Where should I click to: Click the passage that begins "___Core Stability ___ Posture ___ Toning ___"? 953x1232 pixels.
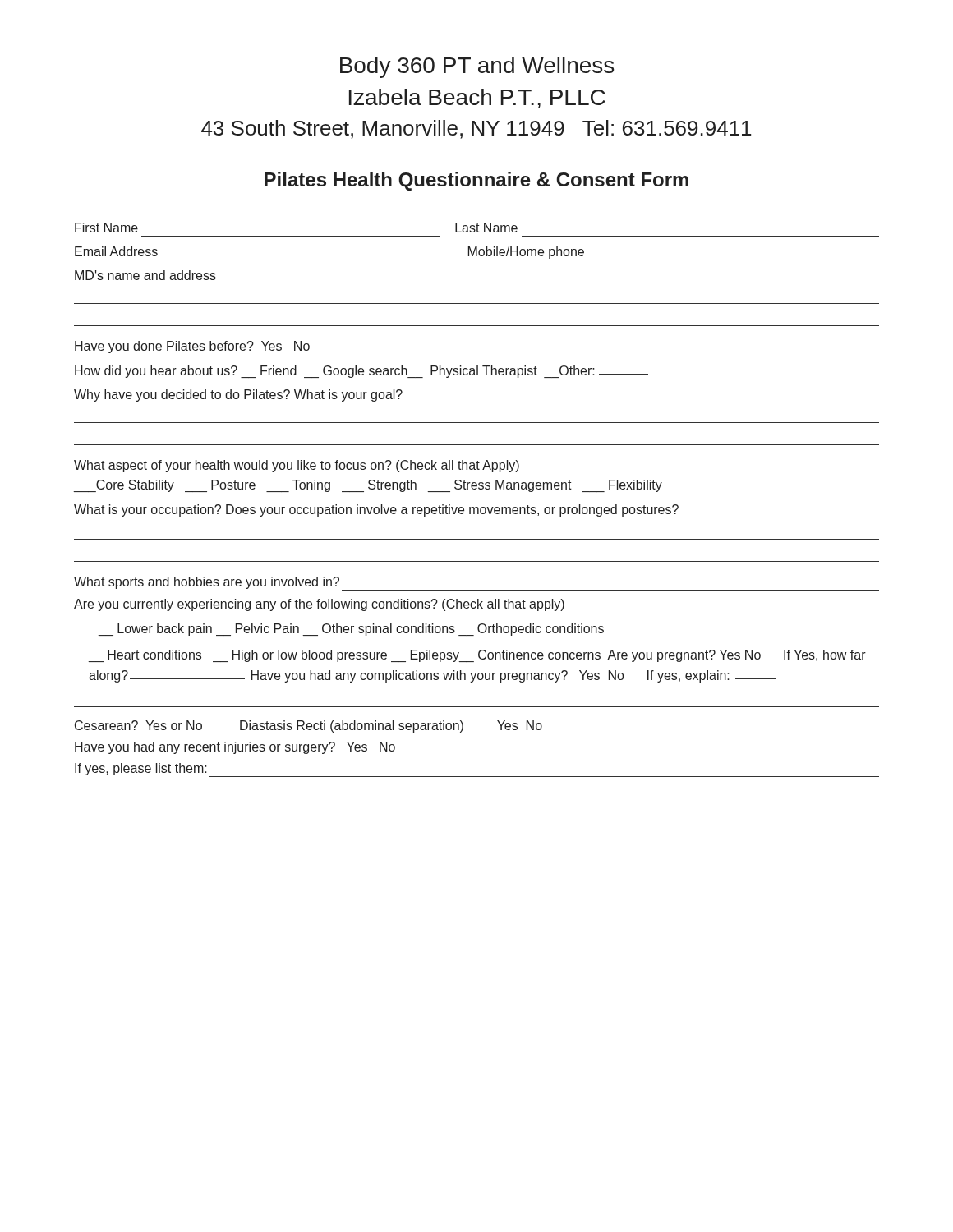pyautogui.click(x=368, y=485)
